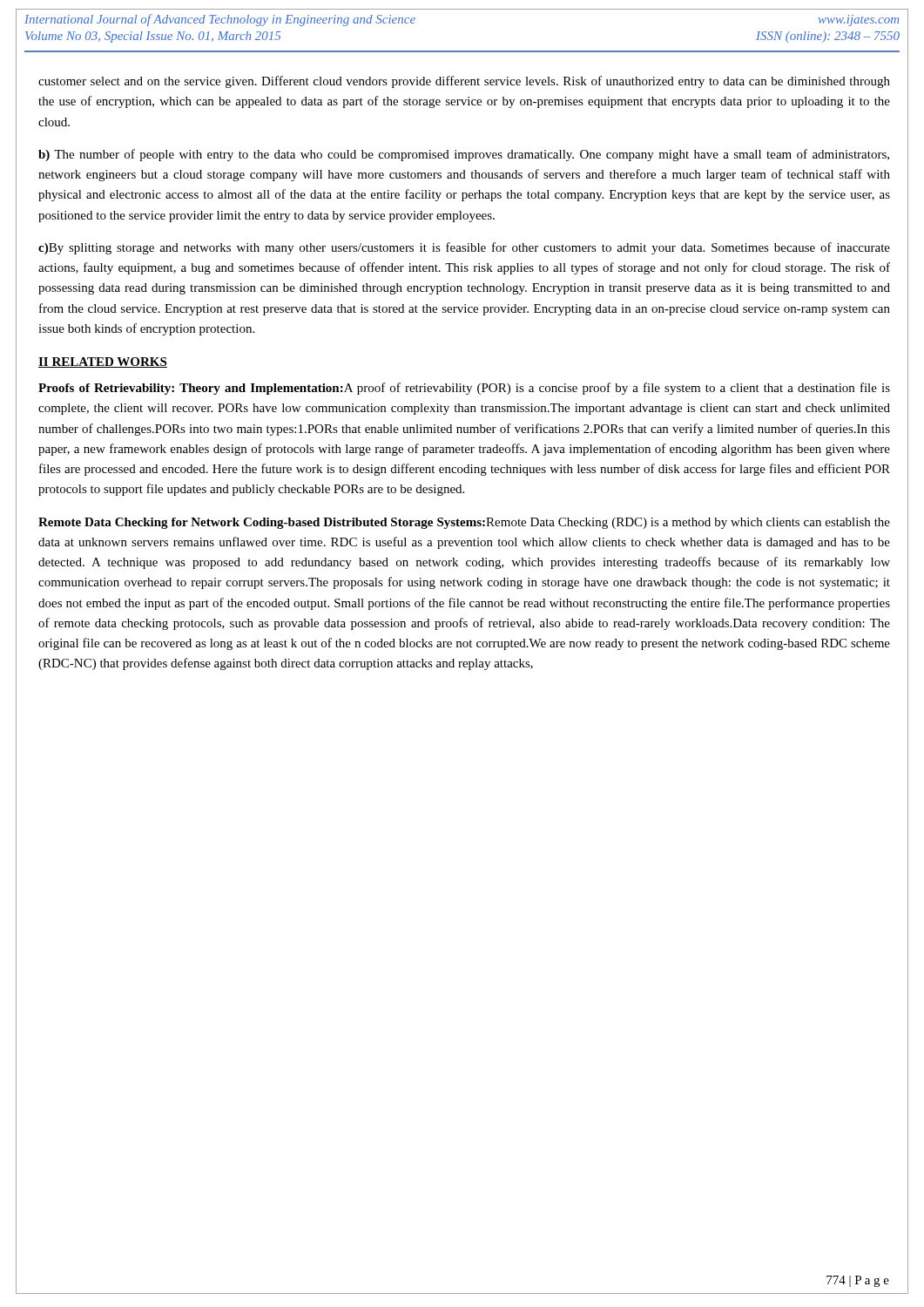Locate the text block starting "customer select and on the"
Viewport: 924px width, 1307px height.
click(x=464, y=101)
